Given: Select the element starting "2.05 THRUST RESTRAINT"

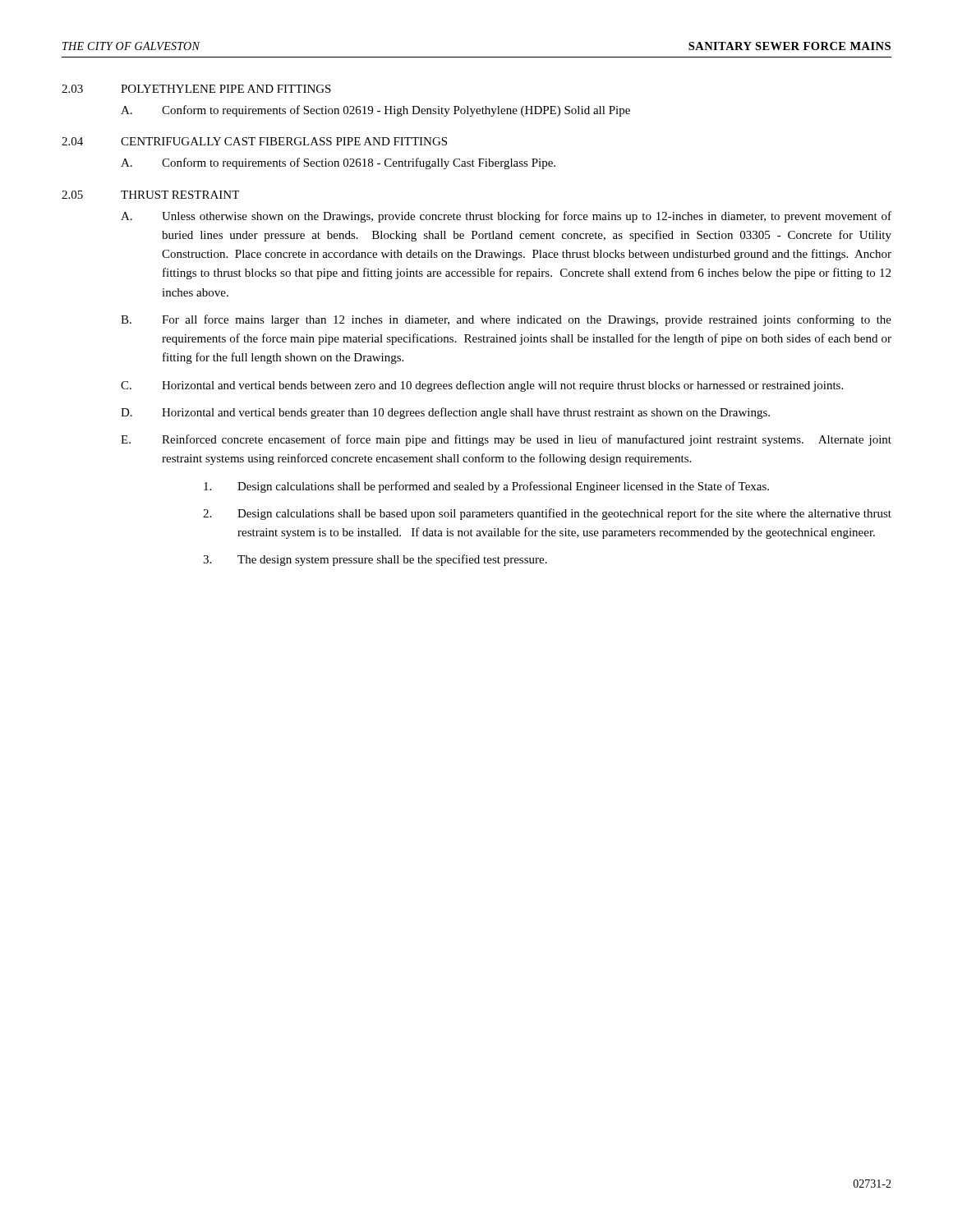Looking at the screenshot, I should (x=150, y=195).
